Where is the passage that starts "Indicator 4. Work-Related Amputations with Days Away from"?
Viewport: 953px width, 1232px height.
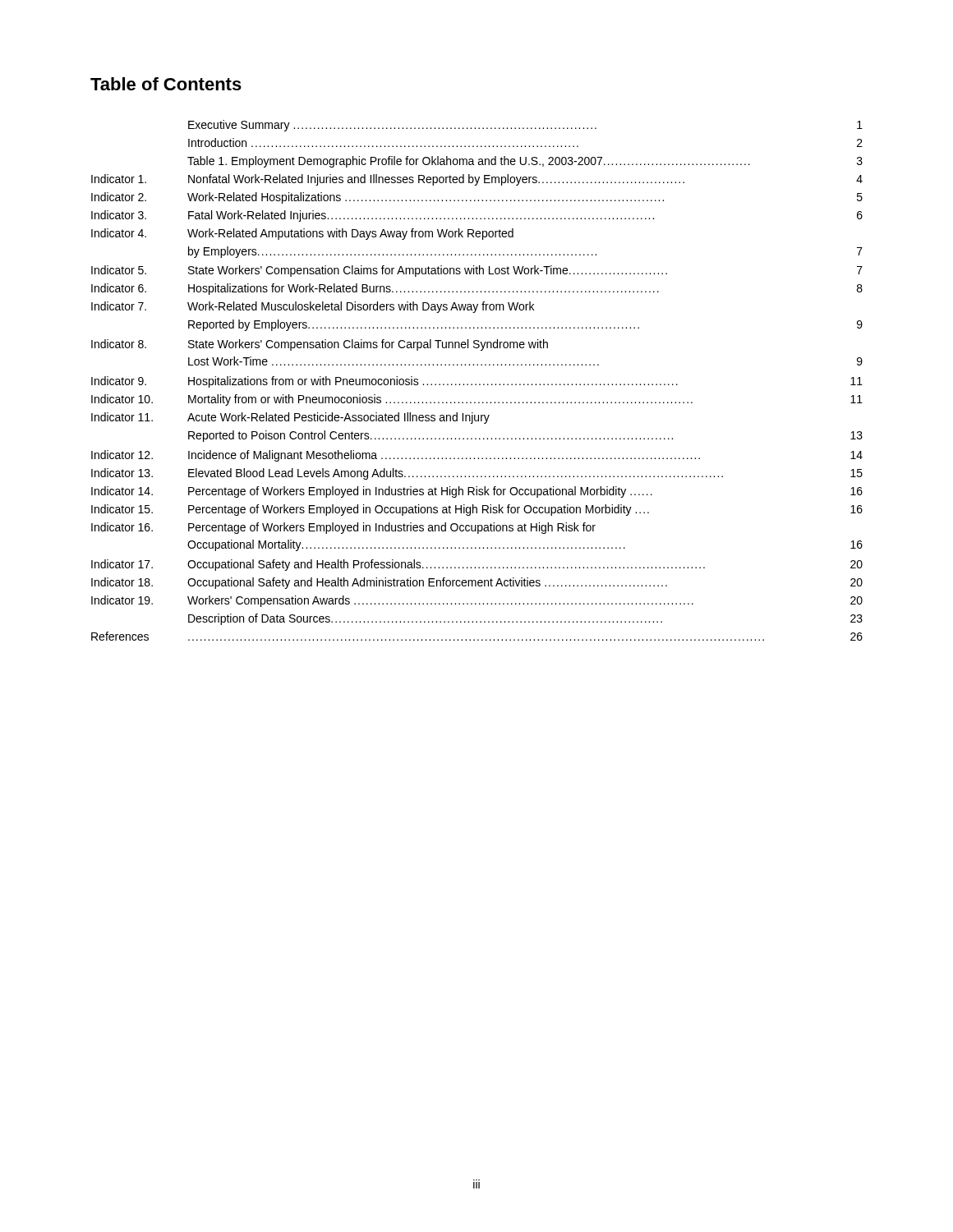click(x=476, y=243)
